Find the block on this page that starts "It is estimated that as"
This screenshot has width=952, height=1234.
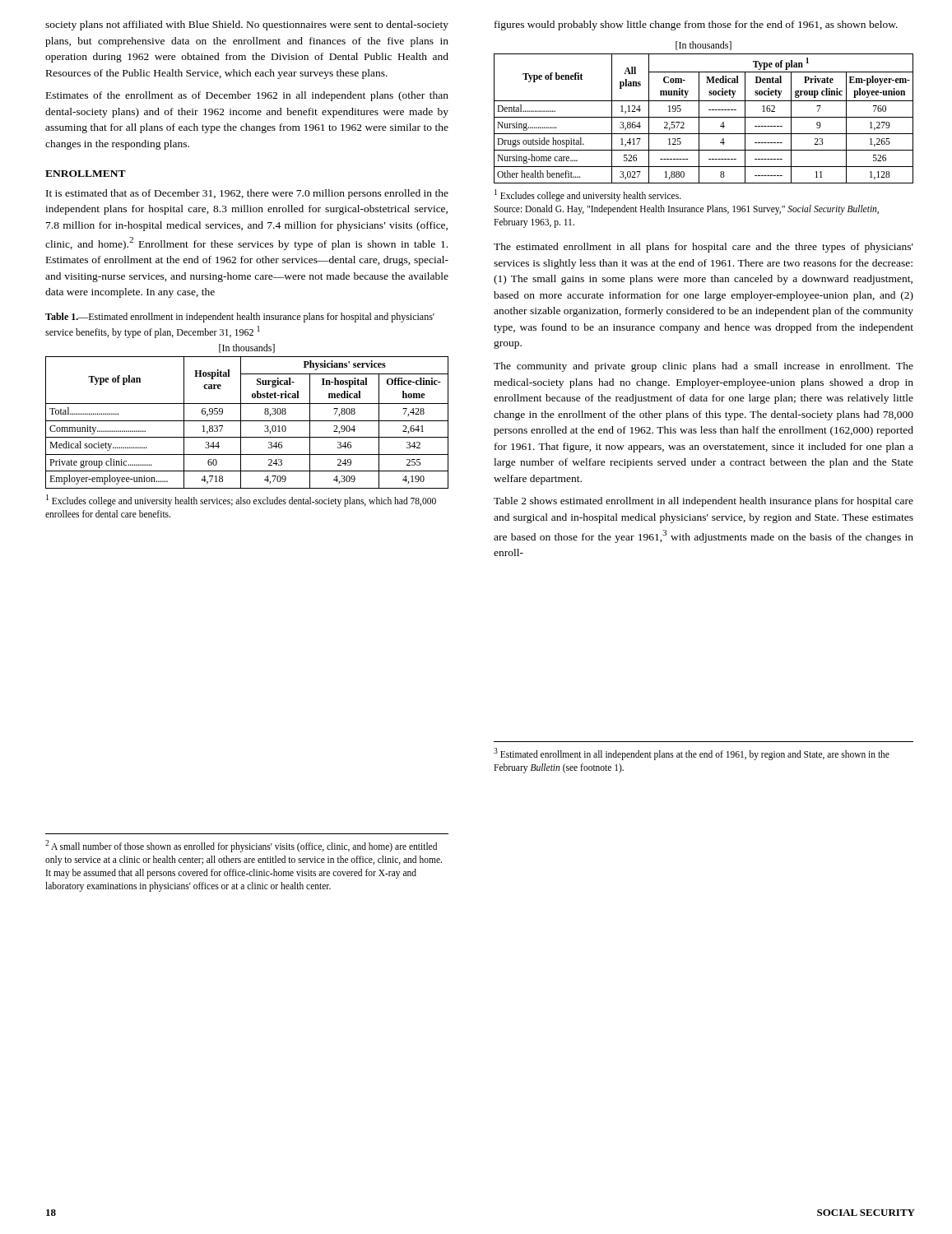(x=247, y=242)
